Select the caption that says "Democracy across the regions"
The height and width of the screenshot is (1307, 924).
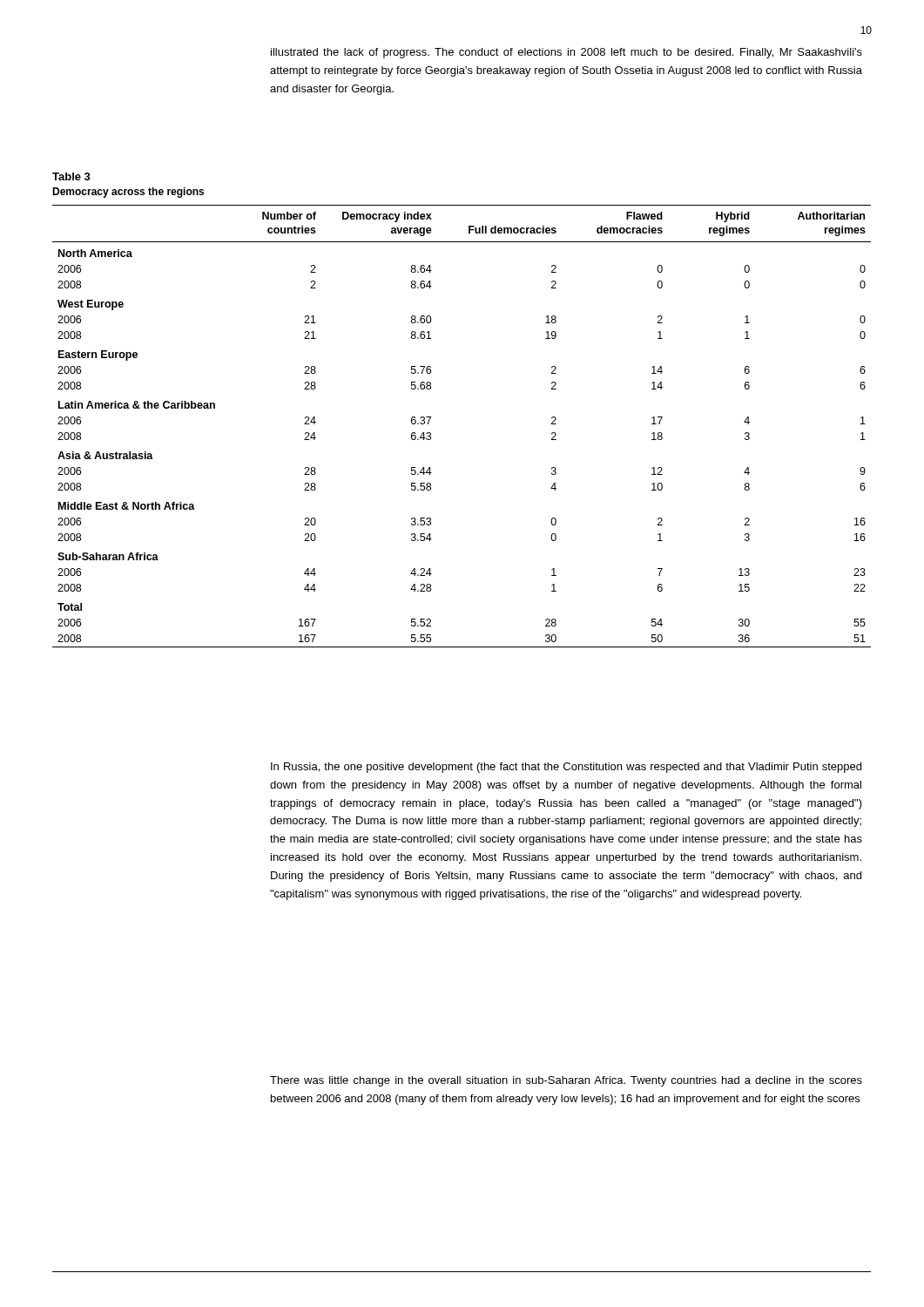click(128, 192)
